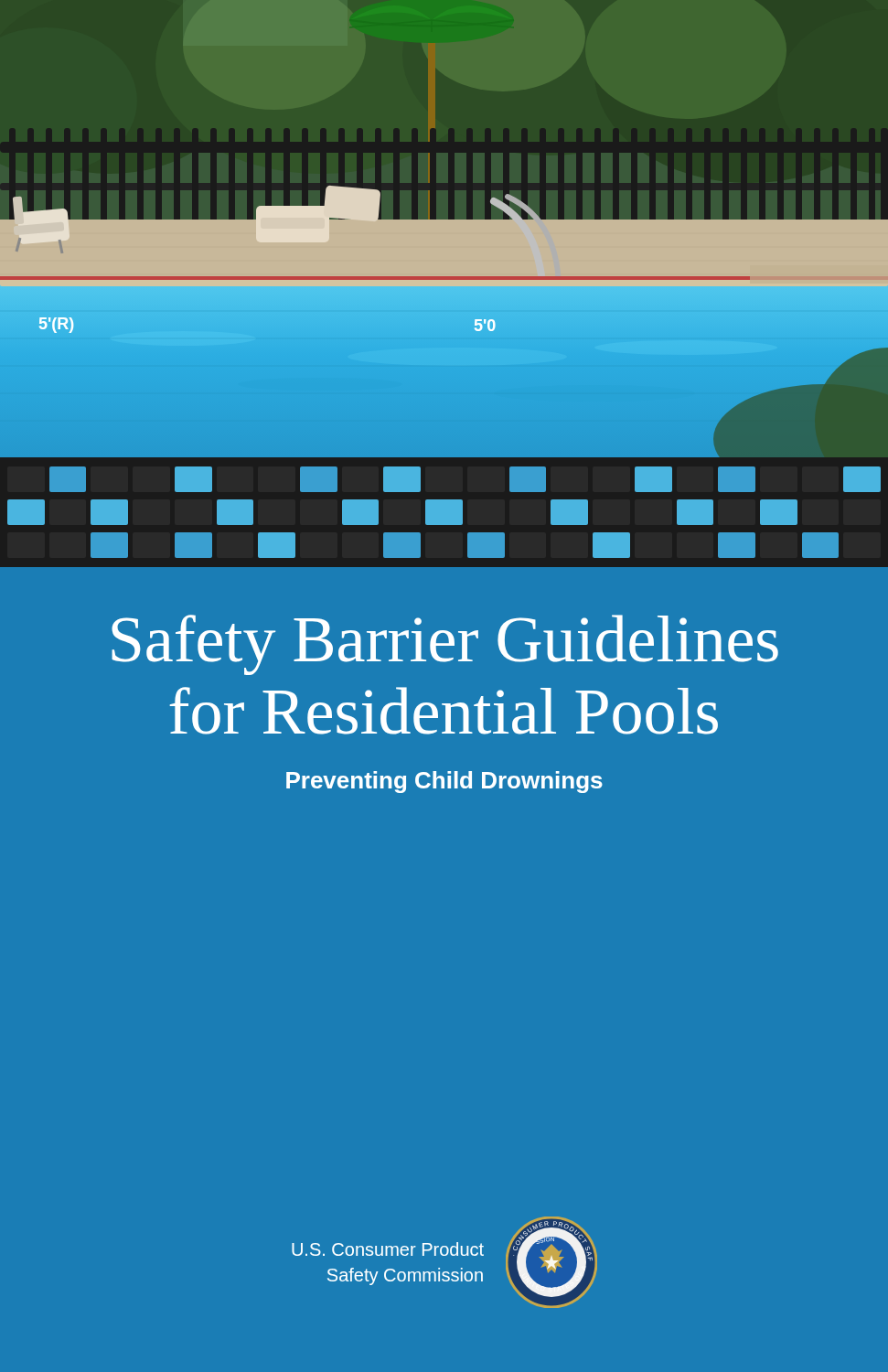Click on the logo
The height and width of the screenshot is (1372, 888).
(552, 1262)
